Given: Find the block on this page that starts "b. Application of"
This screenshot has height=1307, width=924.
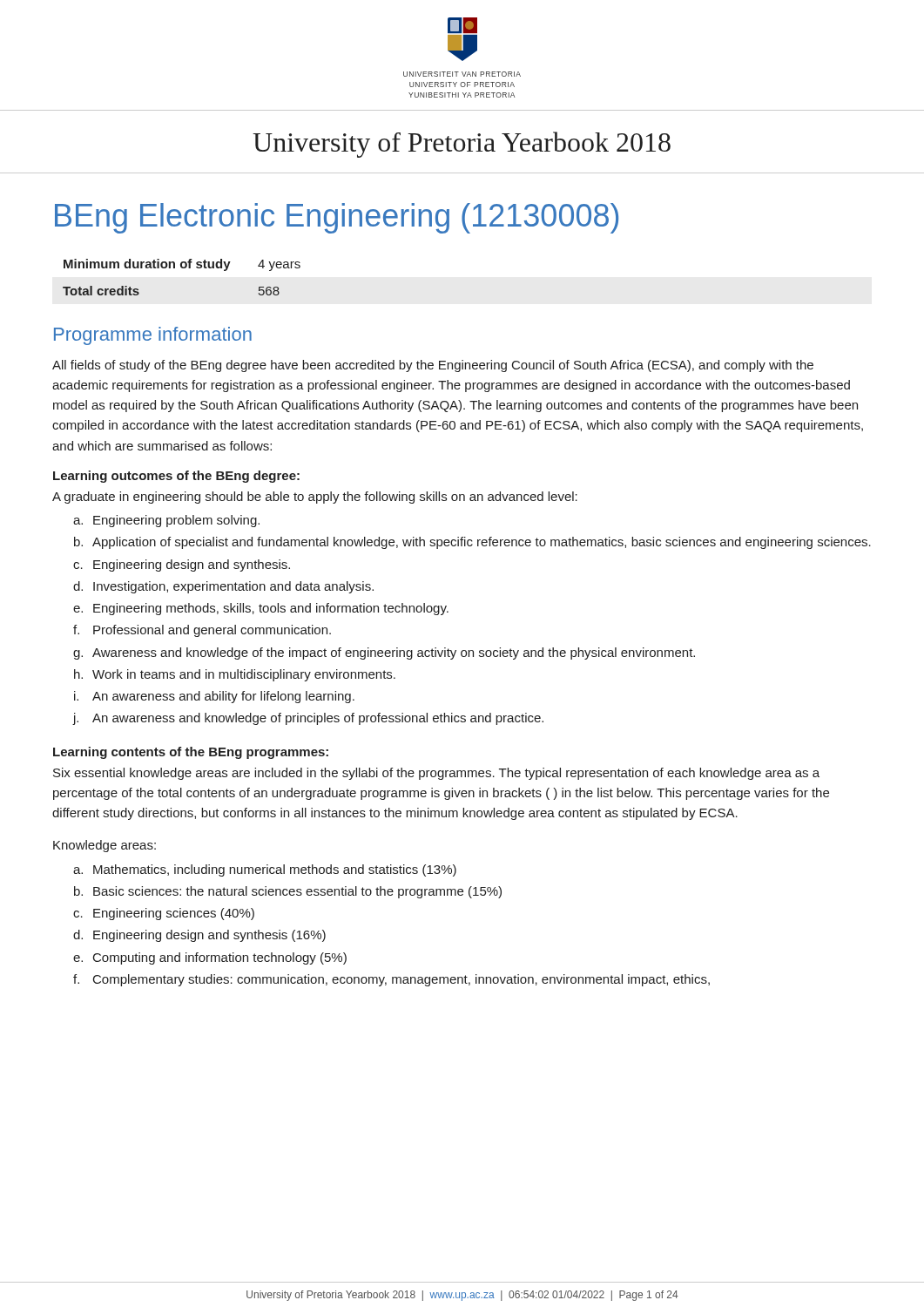Looking at the screenshot, I should pyautogui.click(x=472, y=542).
